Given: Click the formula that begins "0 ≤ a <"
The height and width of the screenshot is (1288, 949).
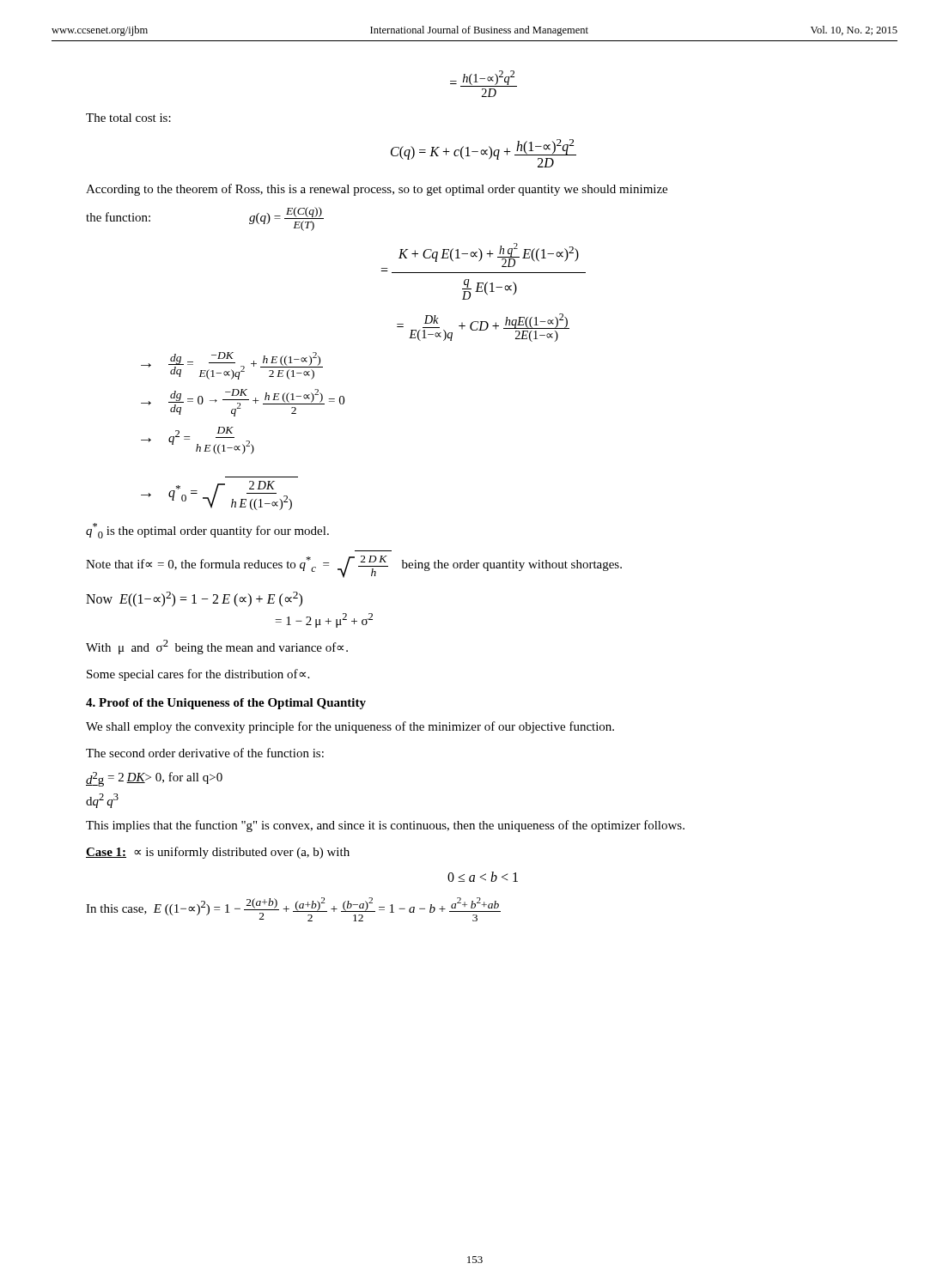Looking at the screenshot, I should coord(483,877).
